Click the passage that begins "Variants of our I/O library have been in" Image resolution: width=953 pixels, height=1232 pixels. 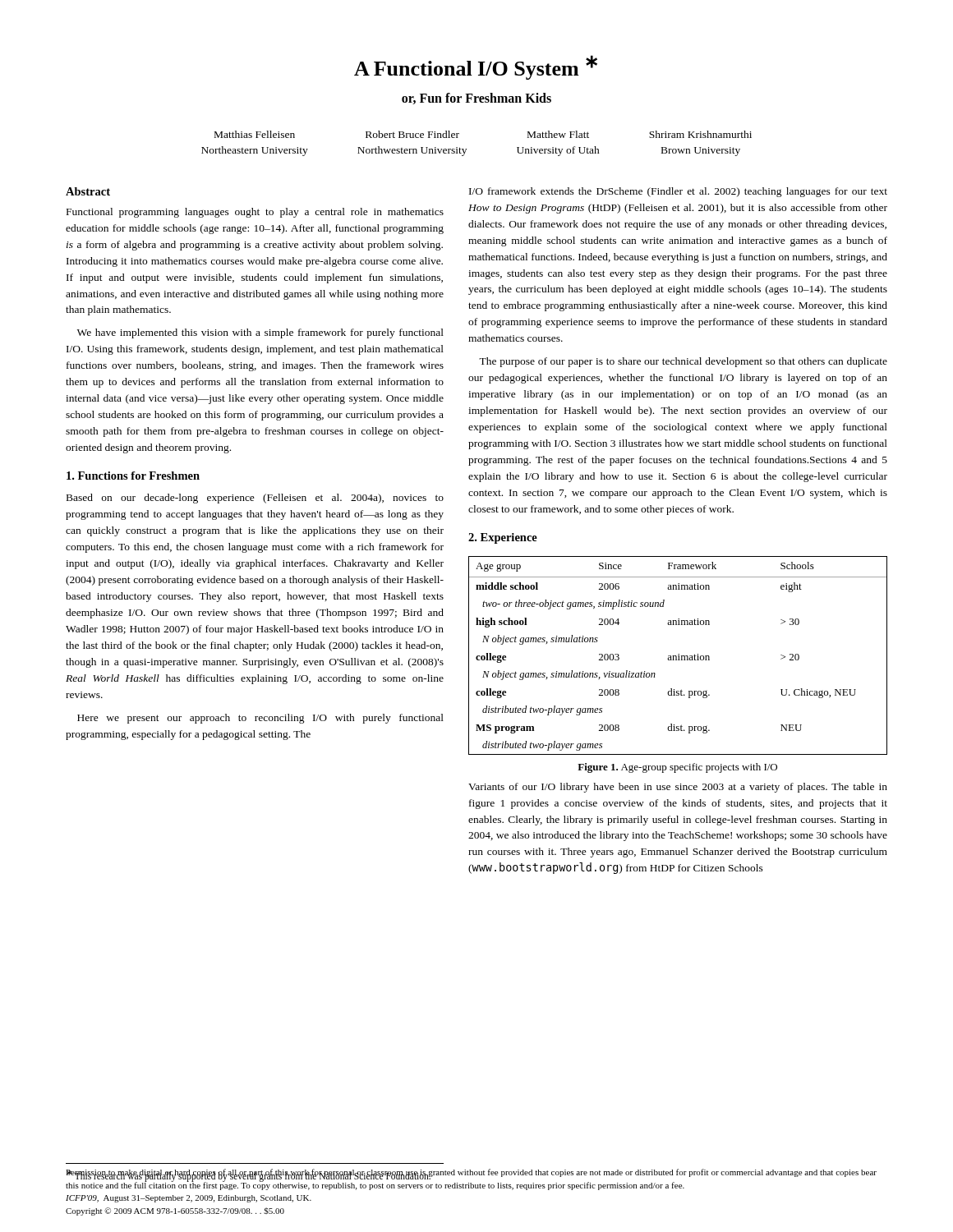678,827
